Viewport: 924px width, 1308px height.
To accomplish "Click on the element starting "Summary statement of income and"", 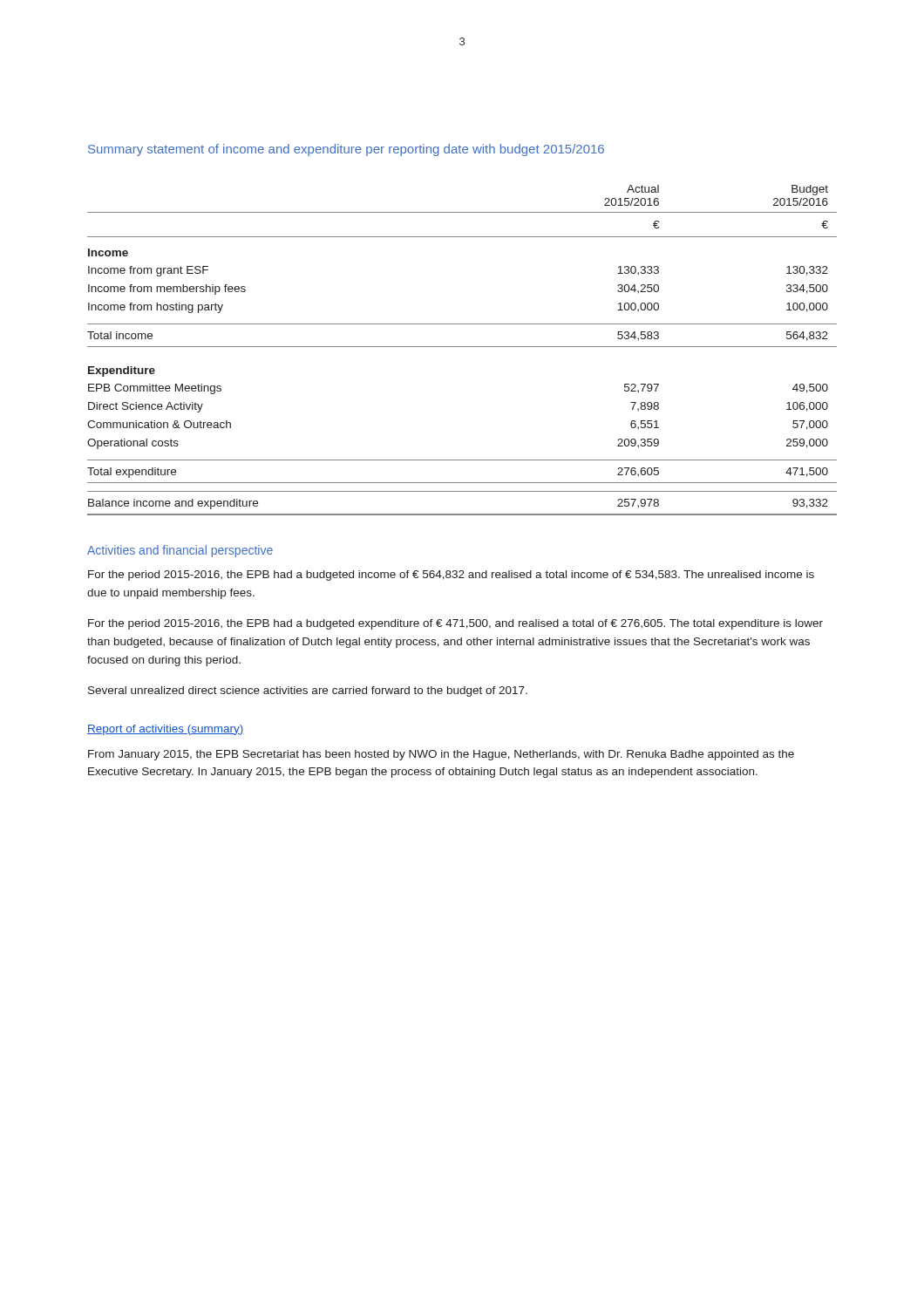I will tap(346, 149).
